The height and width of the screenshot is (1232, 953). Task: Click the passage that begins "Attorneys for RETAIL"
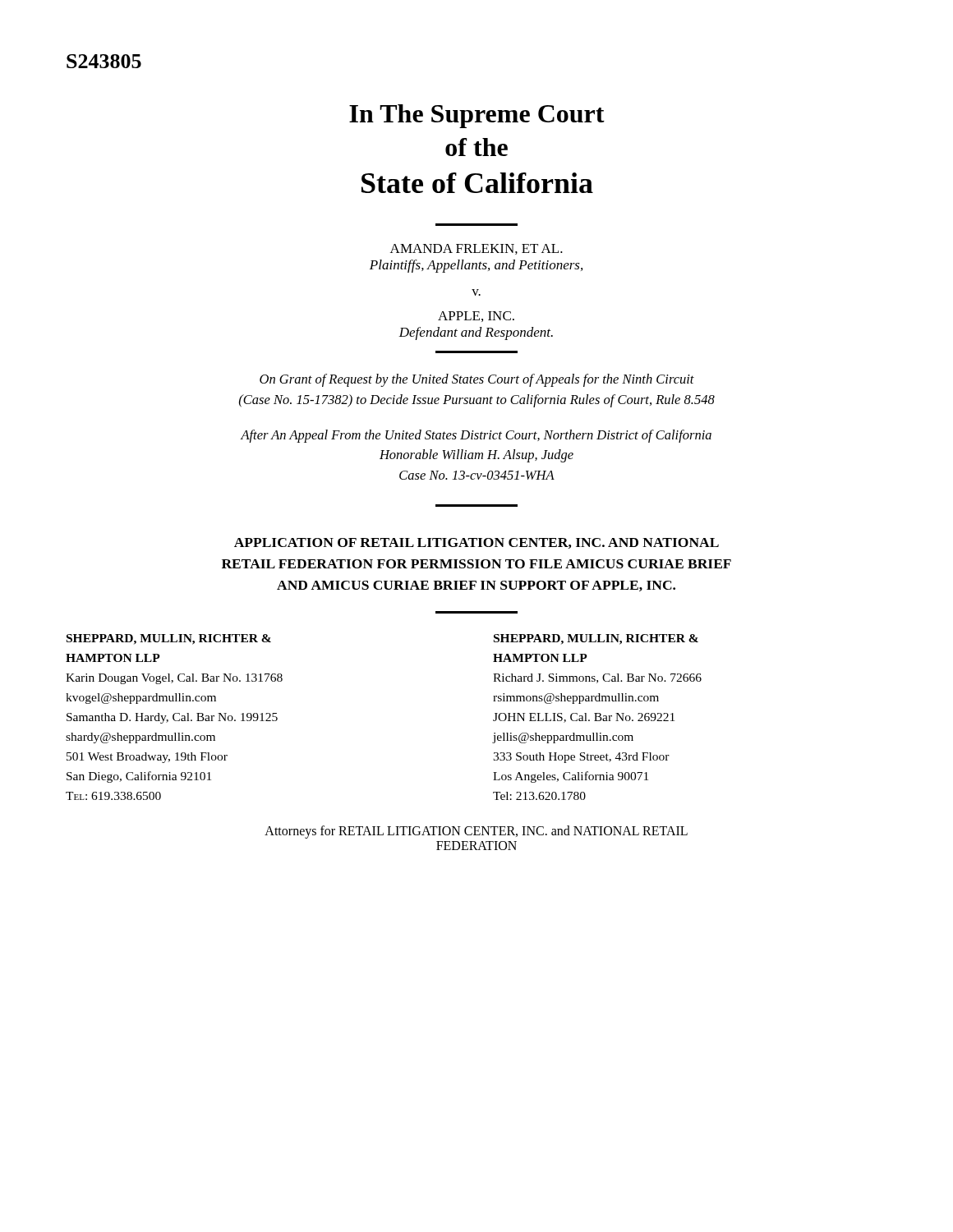(476, 838)
